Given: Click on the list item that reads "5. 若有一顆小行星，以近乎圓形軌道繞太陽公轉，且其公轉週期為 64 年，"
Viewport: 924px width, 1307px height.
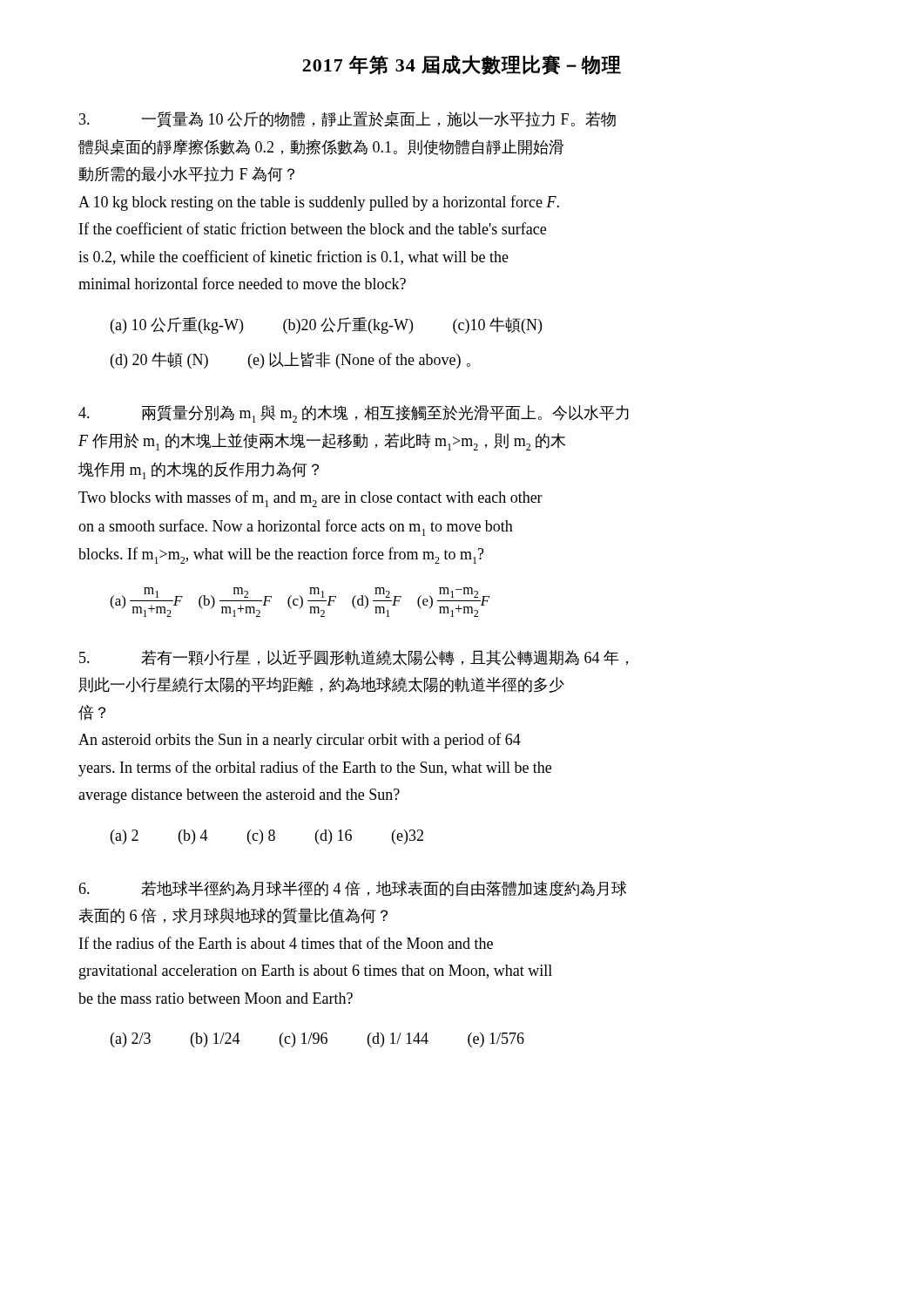Looking at the screenshot, I should pyautogui.click(x=462, y=748).
